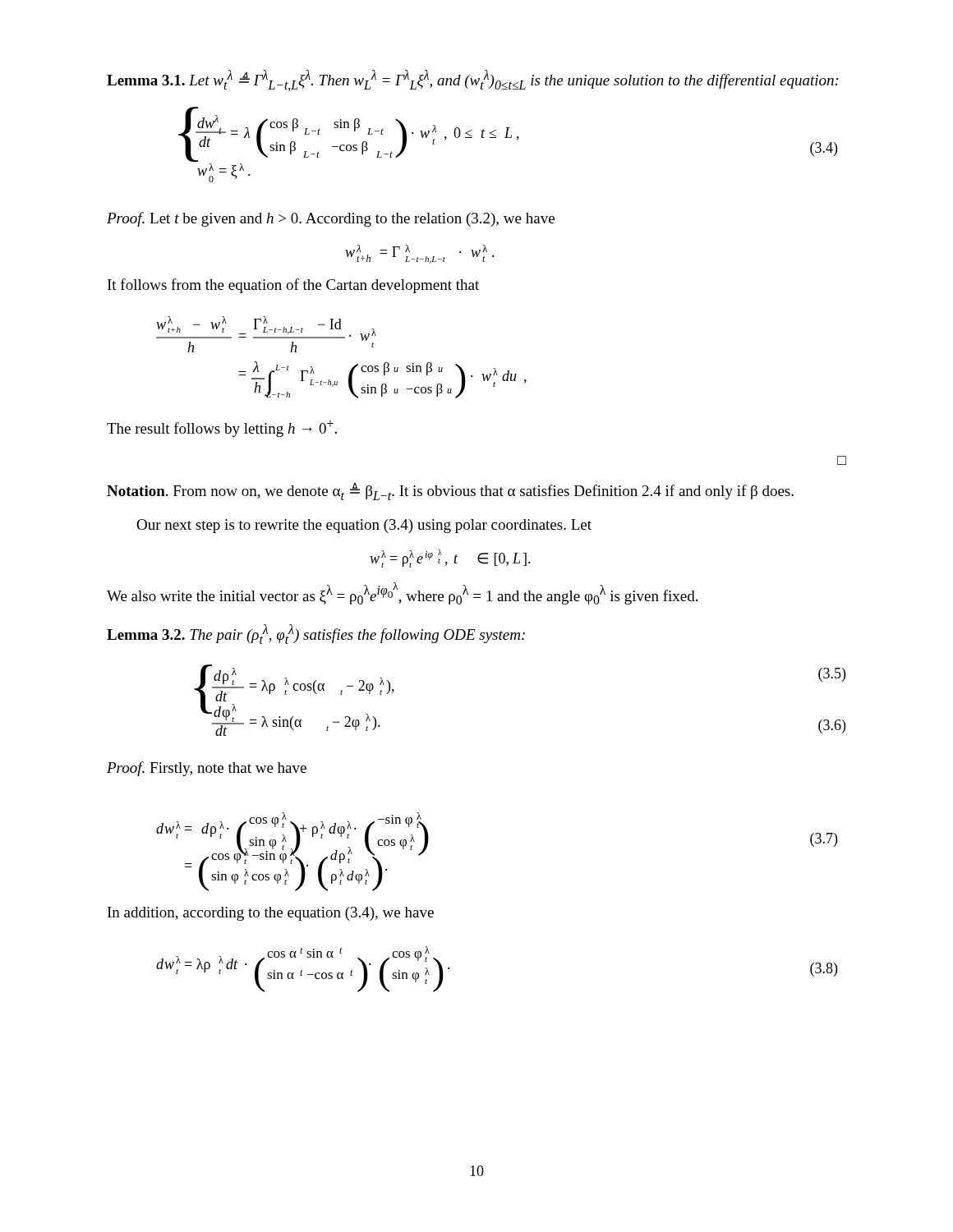Viewport: 953px width, 1232px height.
Task: Navigate to the region starting "It follows from the equation of the Cartan"
Action: click(293, 284)
